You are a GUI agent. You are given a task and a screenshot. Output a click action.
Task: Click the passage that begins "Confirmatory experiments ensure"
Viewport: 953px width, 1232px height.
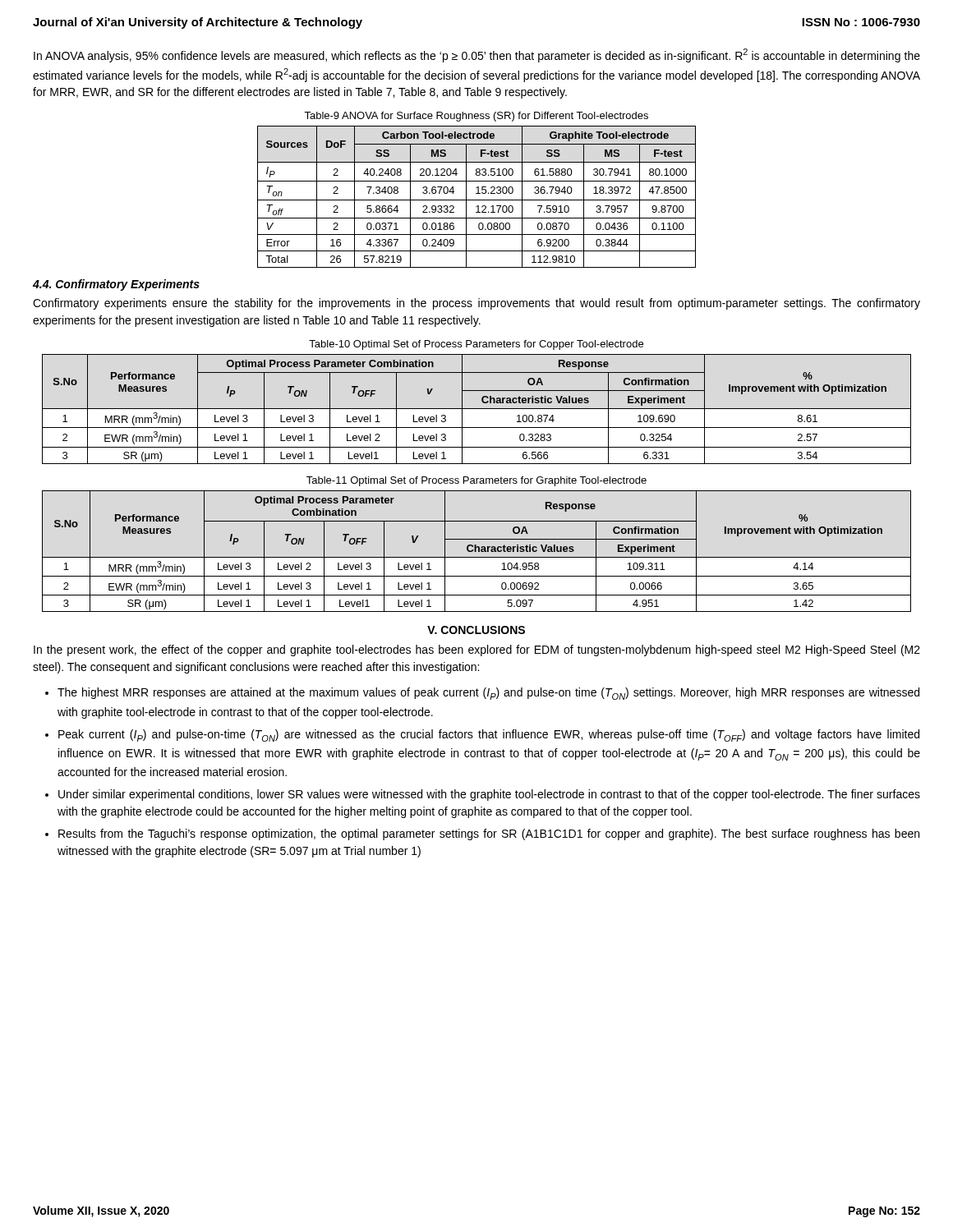click(476, 312)
